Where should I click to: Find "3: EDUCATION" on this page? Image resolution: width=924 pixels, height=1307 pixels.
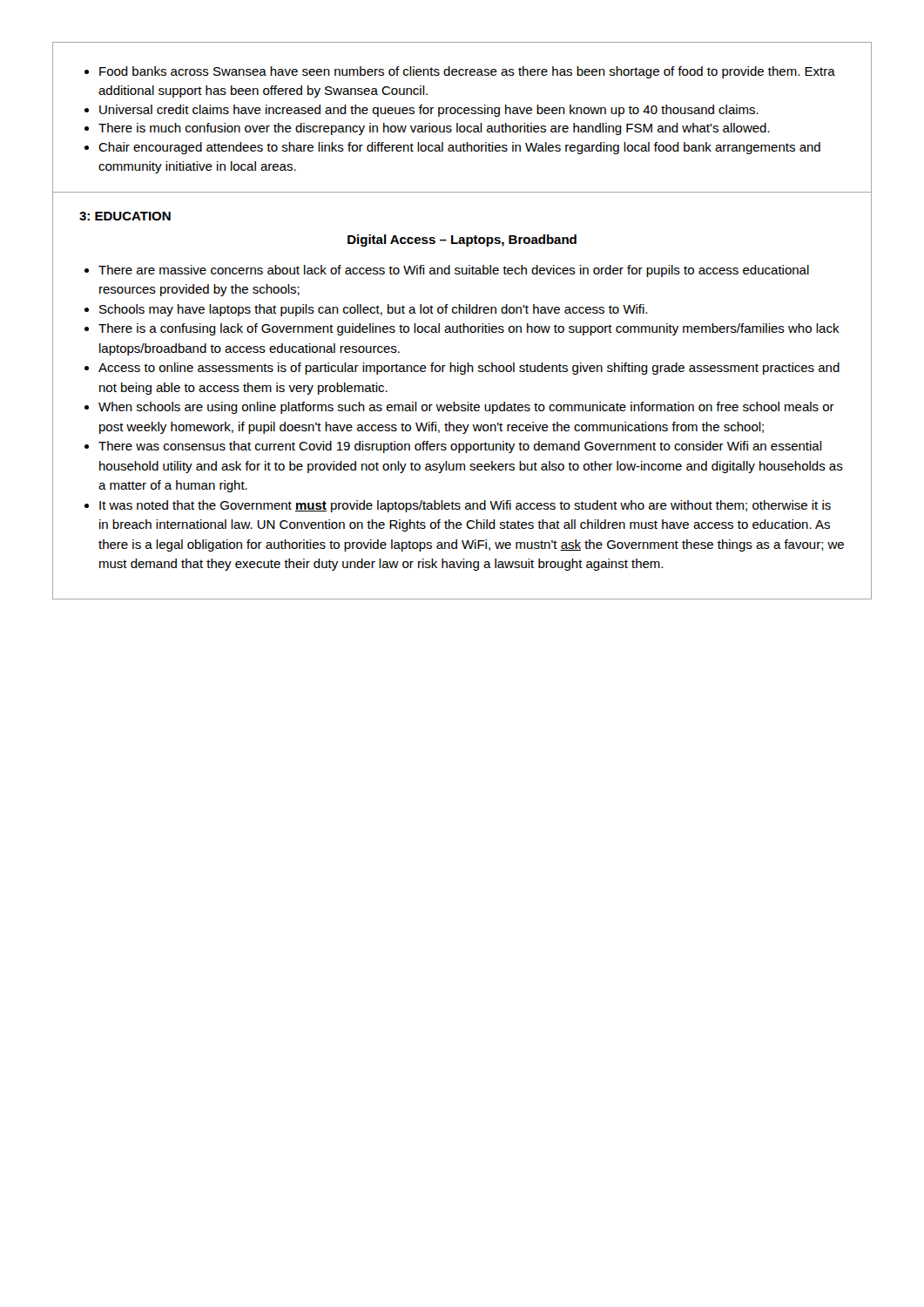coord(125,216)
